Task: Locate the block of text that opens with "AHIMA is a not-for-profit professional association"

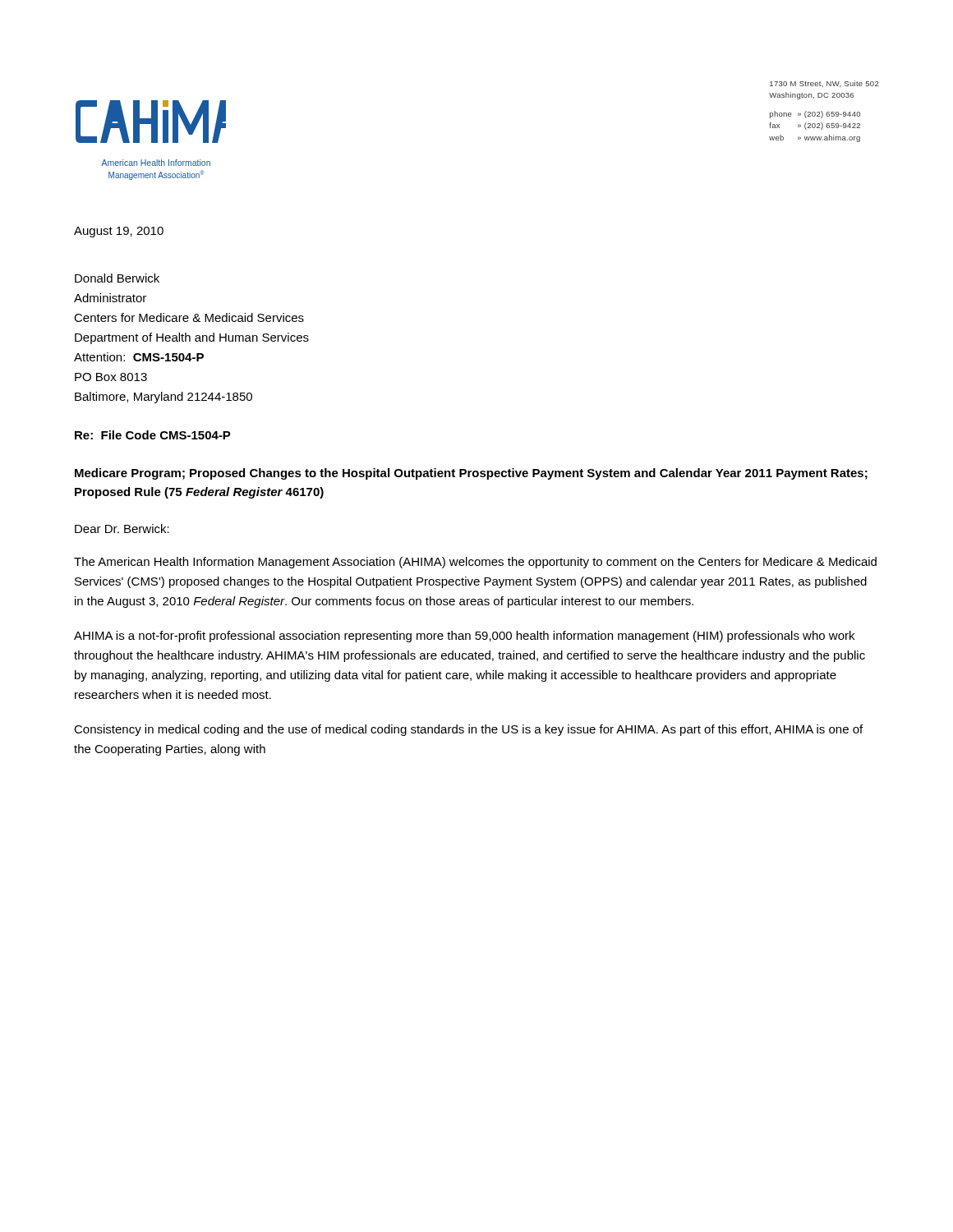Action: coord(470,664)
